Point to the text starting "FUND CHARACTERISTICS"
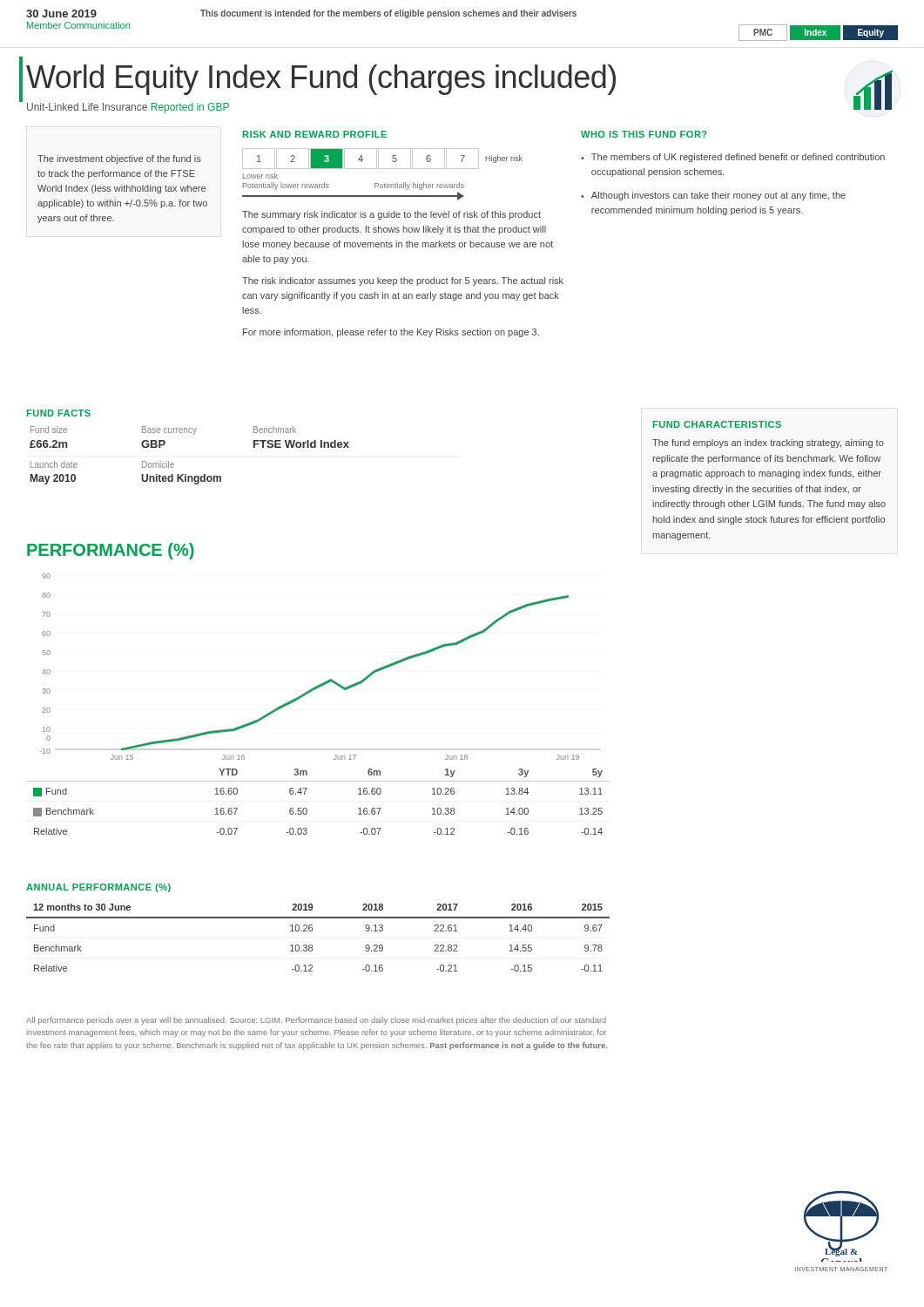Image resolution: width=924 pixels, height=1307 pixels. tap(717, 424)
